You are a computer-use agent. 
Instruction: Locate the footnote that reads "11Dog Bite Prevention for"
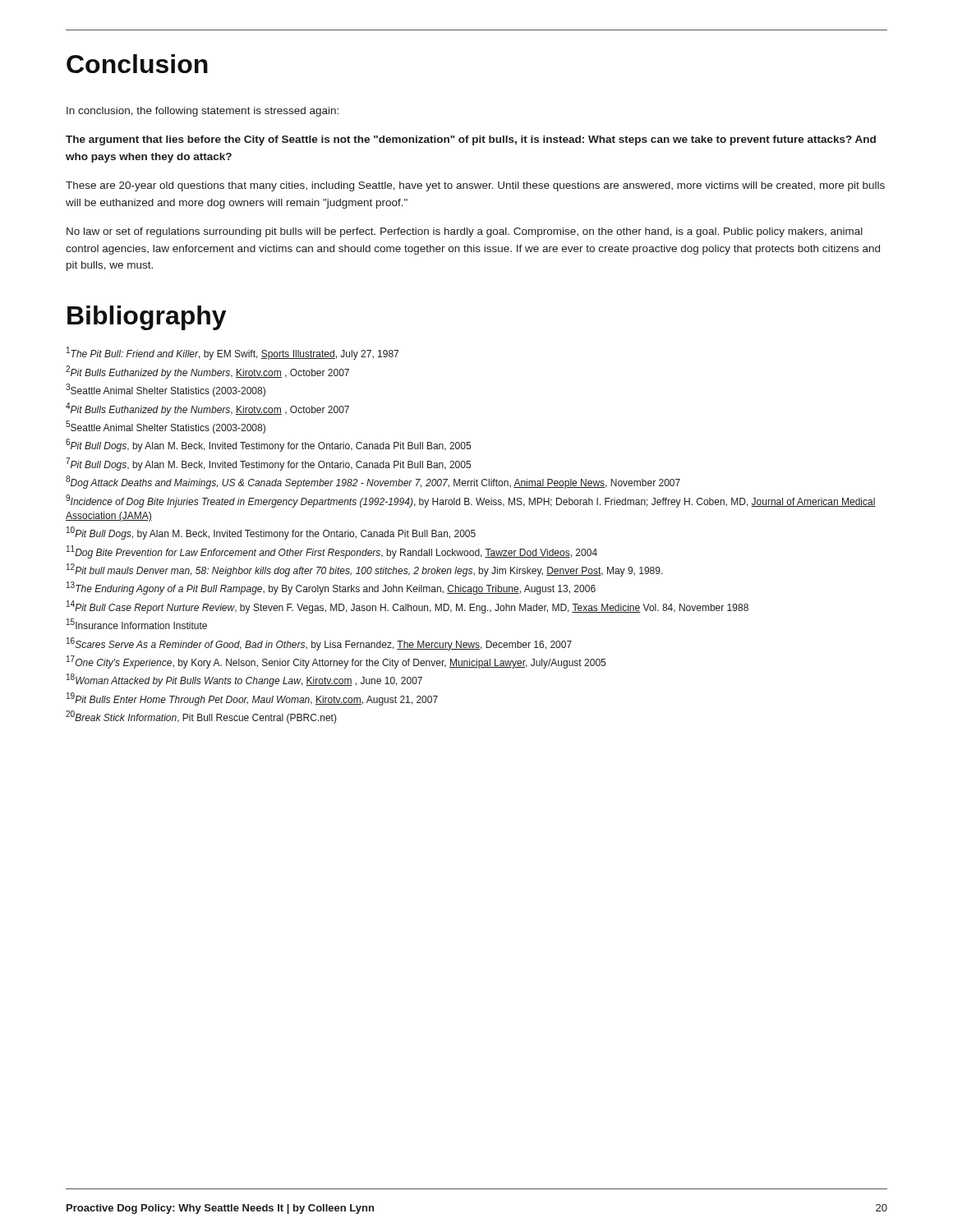pos(332,552)
